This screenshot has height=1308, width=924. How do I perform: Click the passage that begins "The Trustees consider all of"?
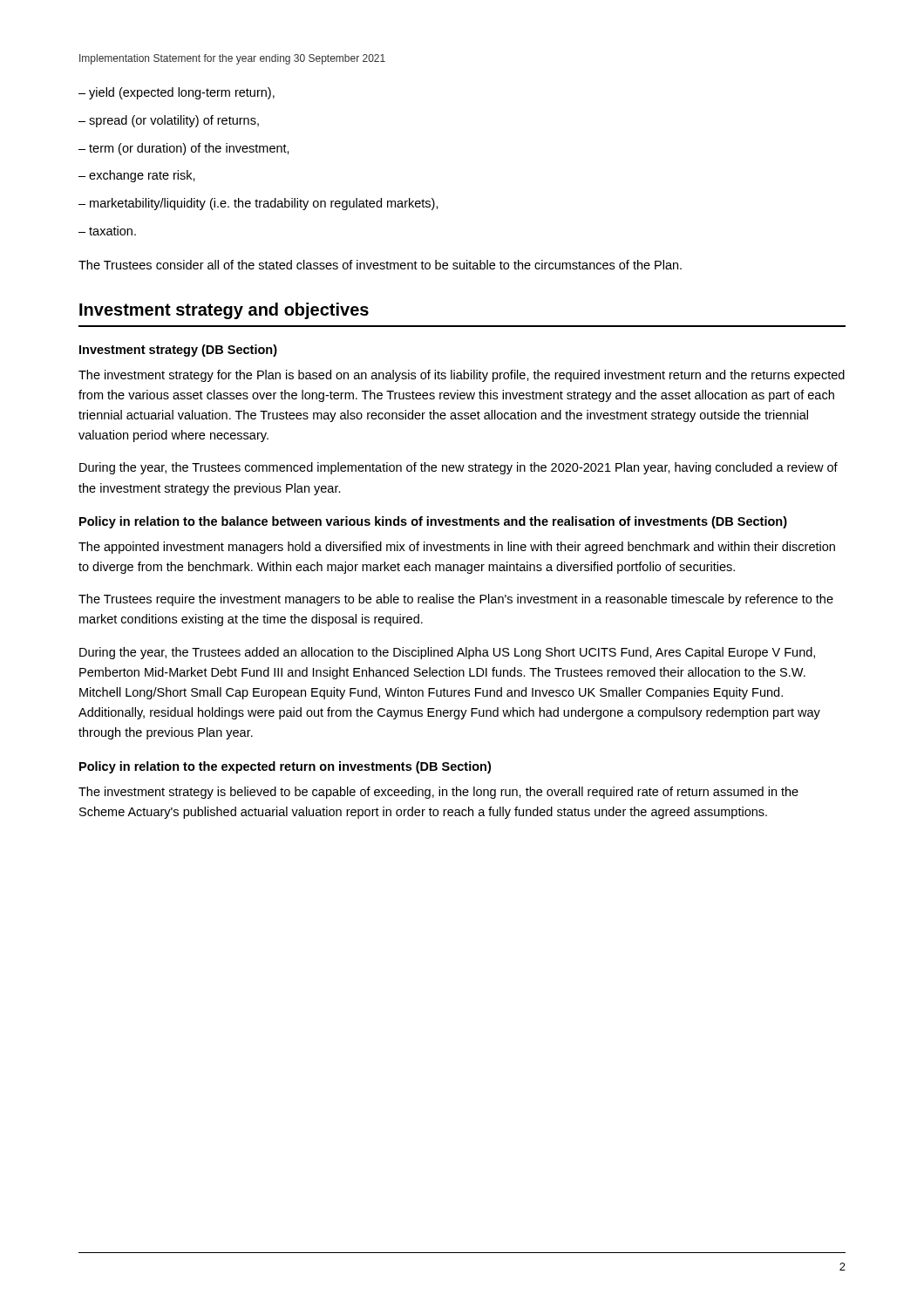pos(381,265)
